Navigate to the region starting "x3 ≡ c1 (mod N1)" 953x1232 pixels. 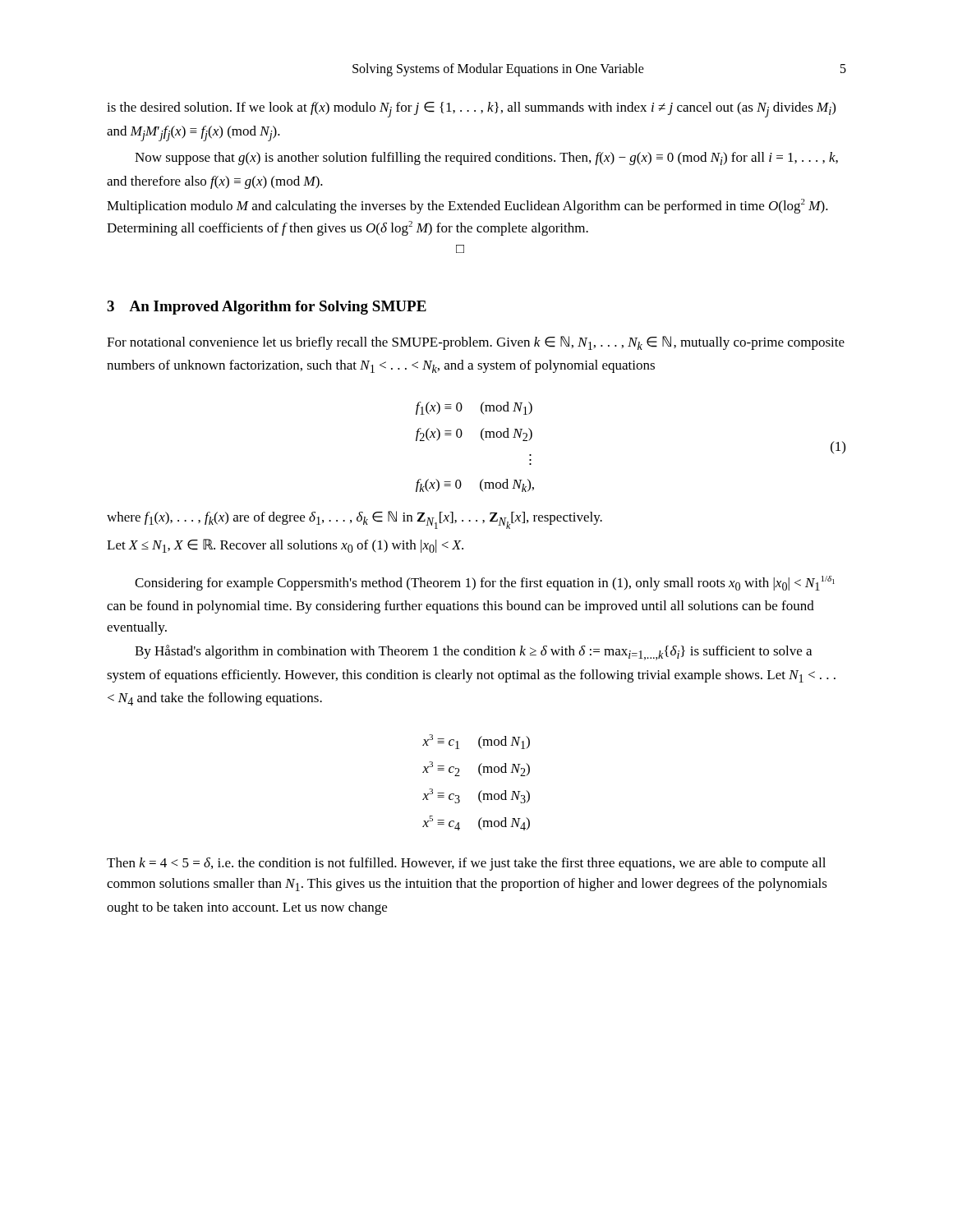(476, 783)
